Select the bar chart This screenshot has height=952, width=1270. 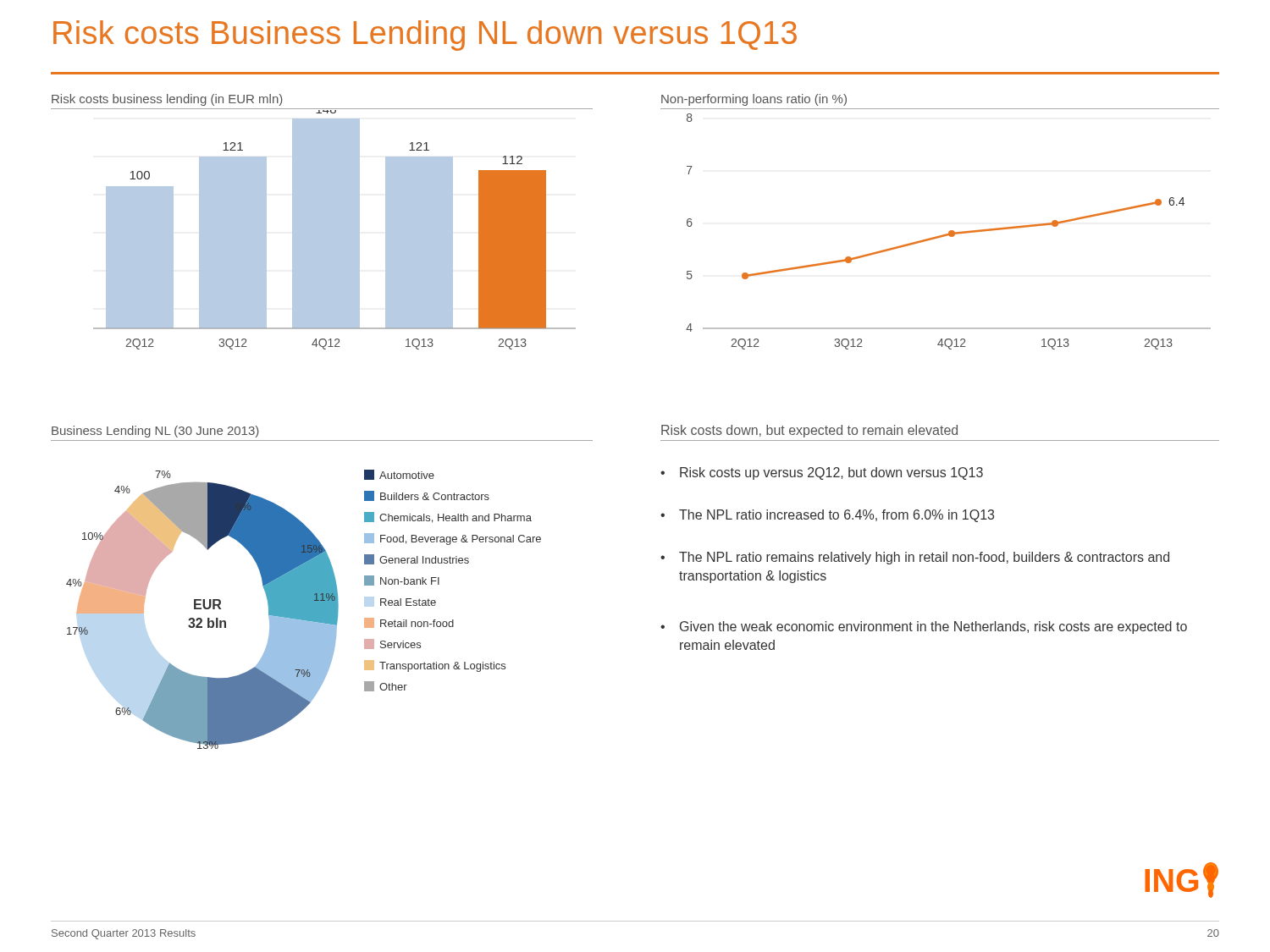pyautogui.click(x=322, y=241)
